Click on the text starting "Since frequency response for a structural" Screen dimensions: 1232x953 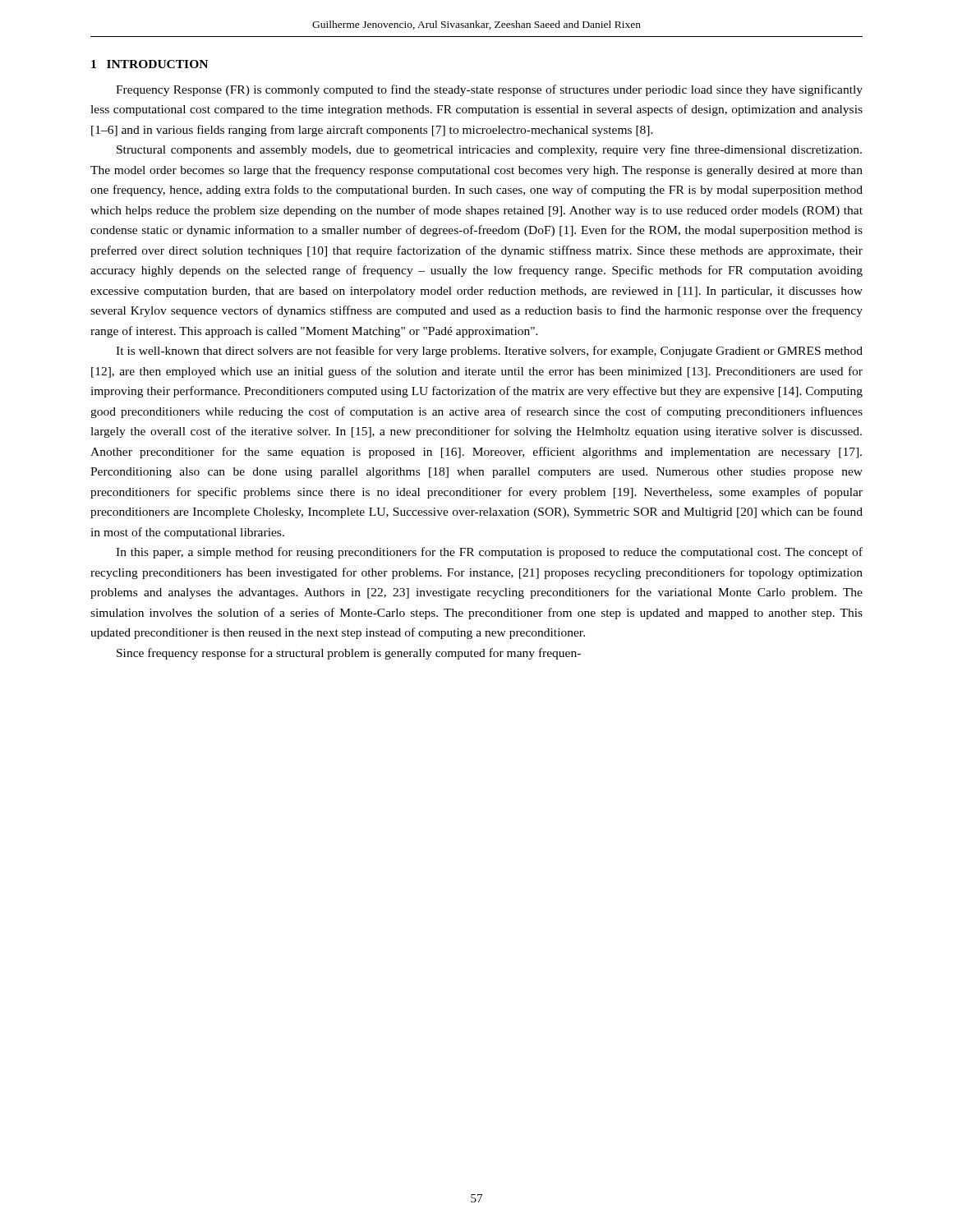coord(349,652)
